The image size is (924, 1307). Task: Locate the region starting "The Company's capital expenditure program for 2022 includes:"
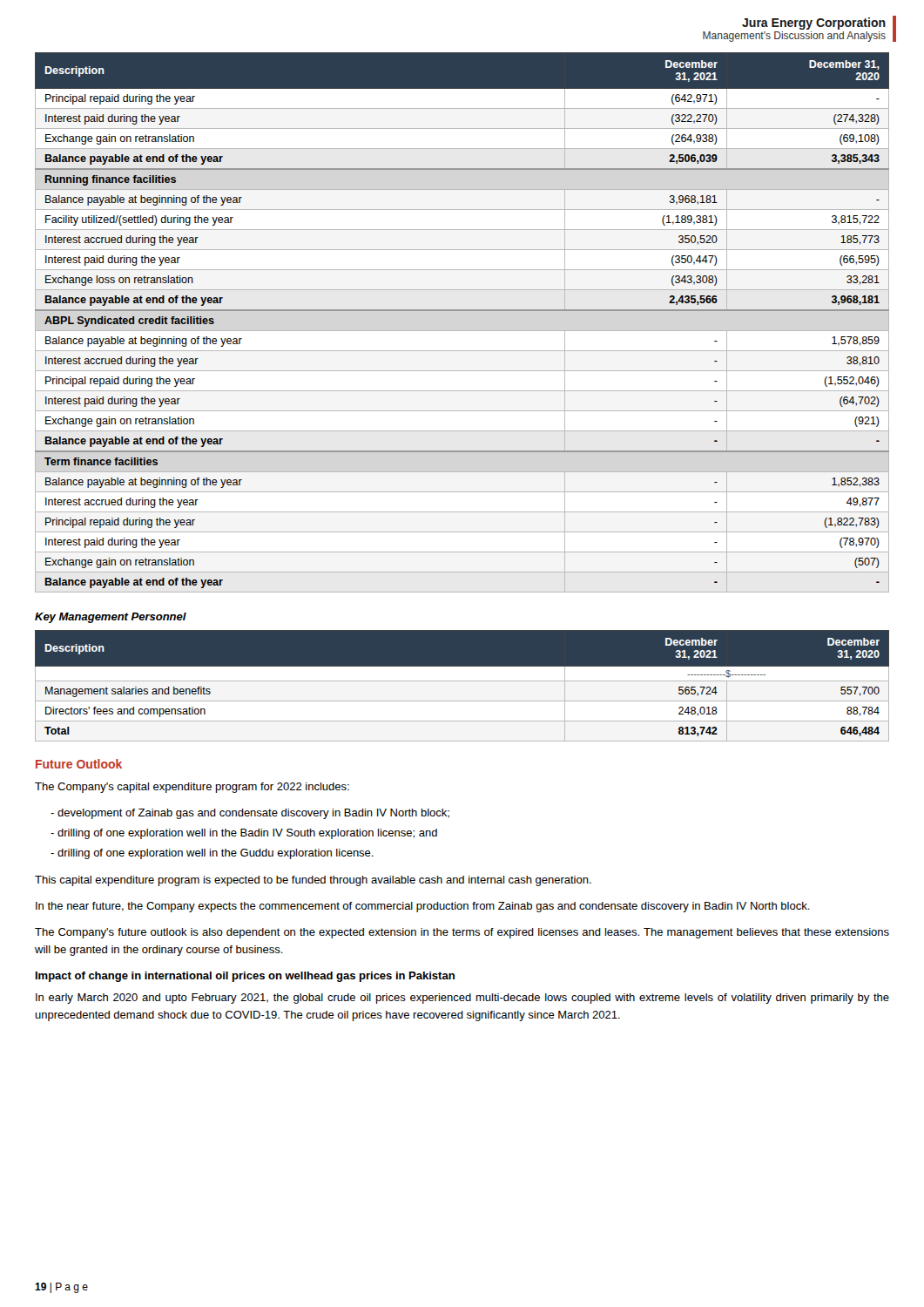(192, 786)
